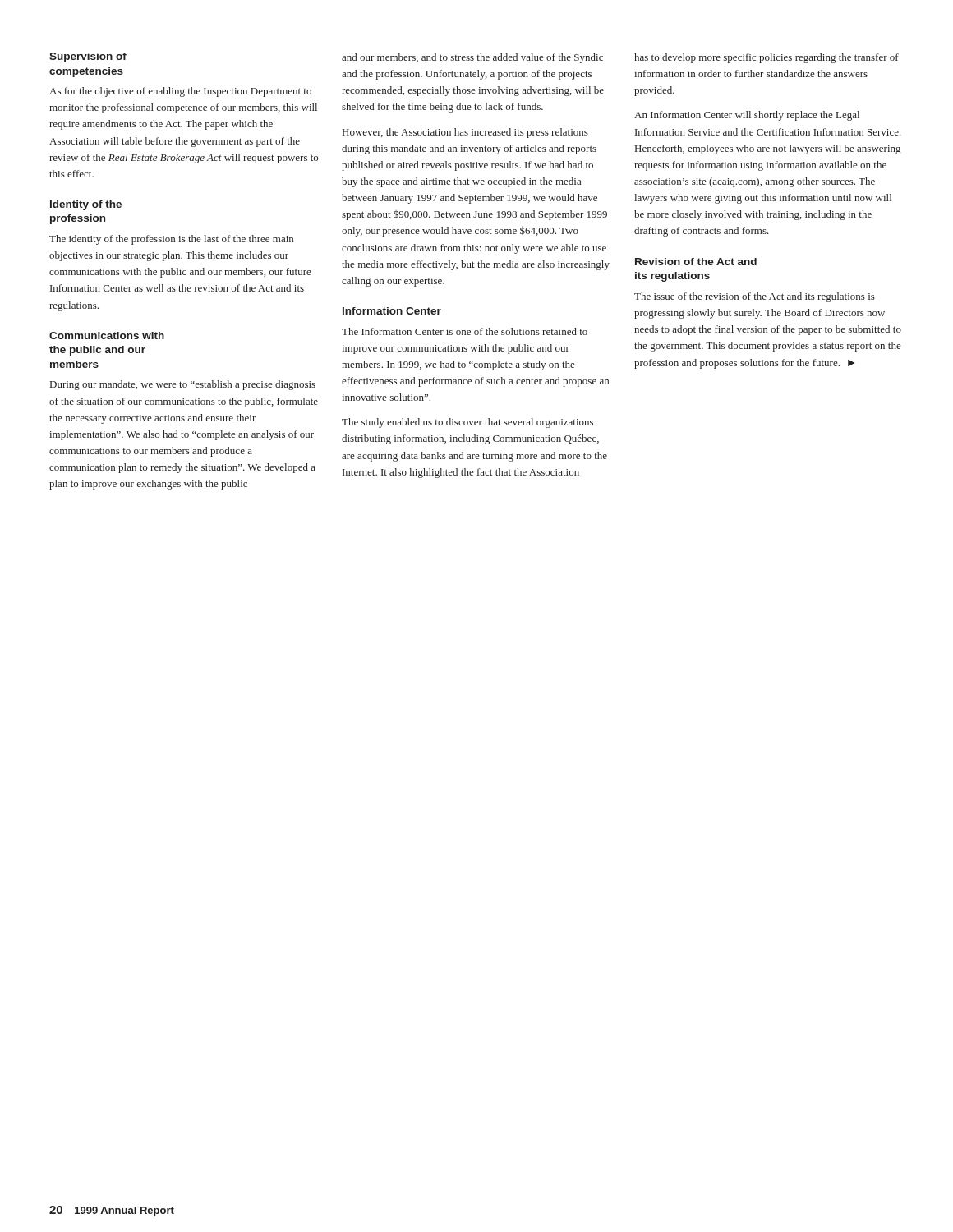Select the section header that says "Communications withthe public and ourmembers"
953x1232 pixels.
coord(107,350)
